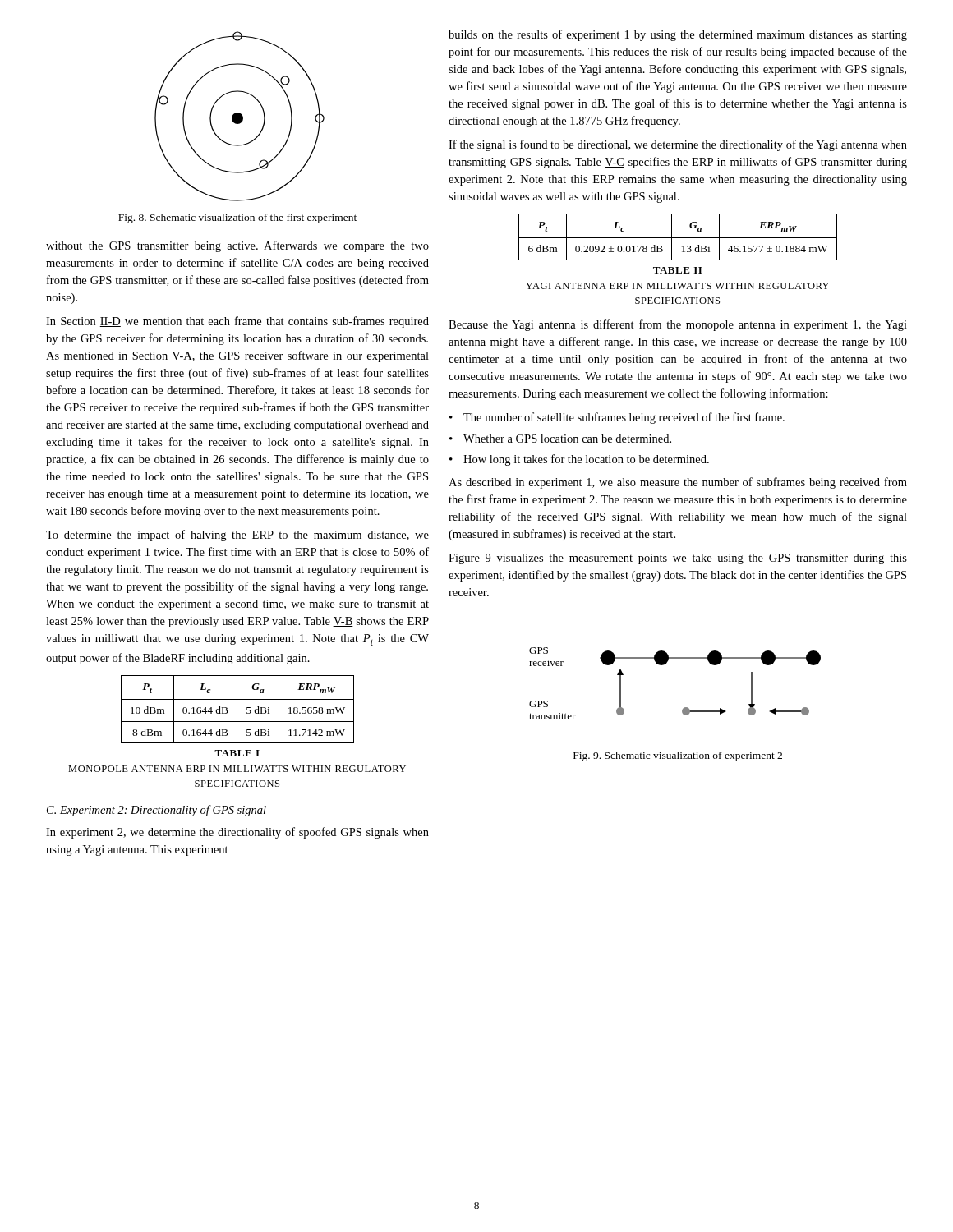Locate the text block with the text "Because the Yagi antenna"
This screenshot has height=1232, width=953.
[678, 359]
